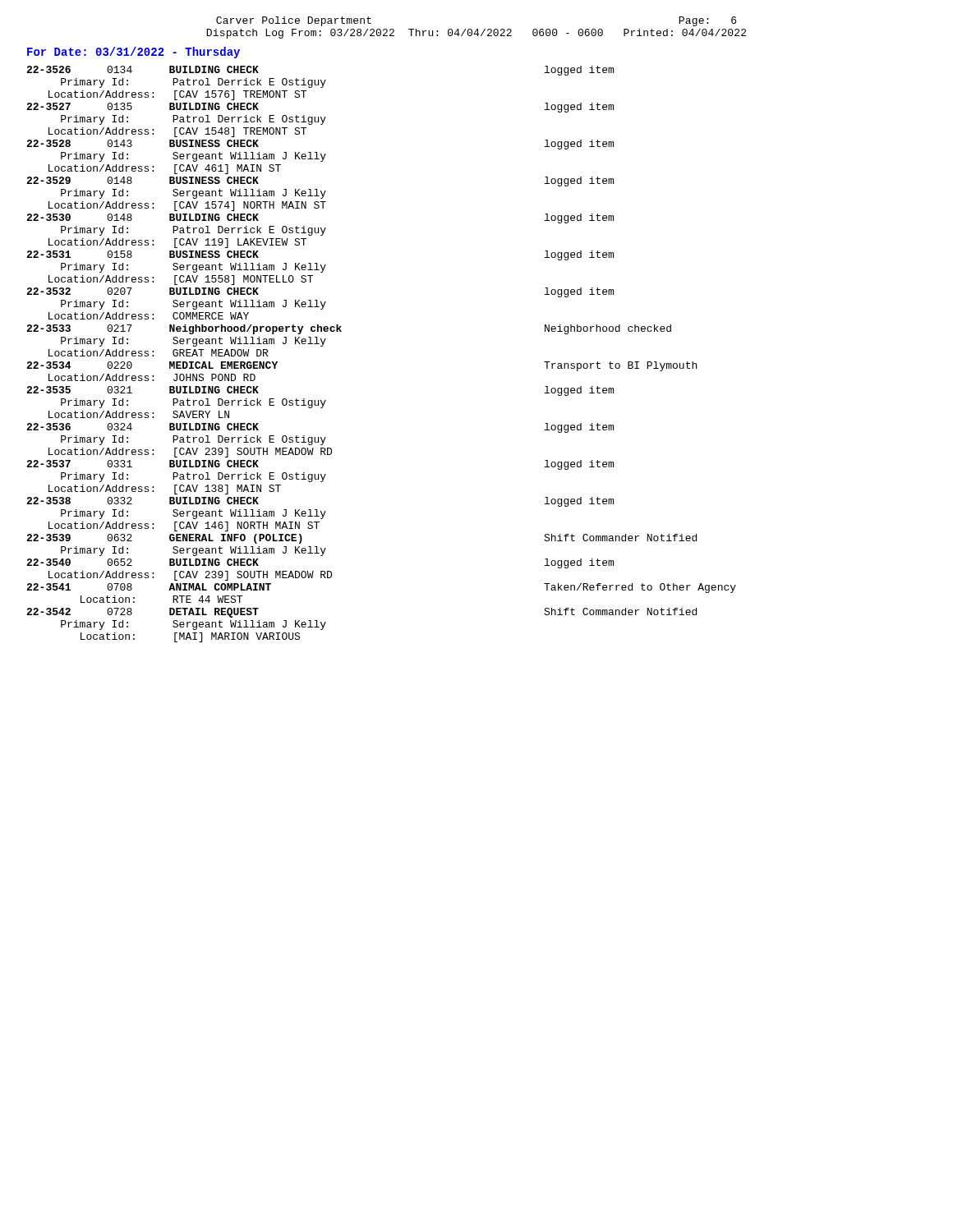Locate the text starting "22-3532 0207 BUILDING CHECK Primary Id: Sergeant William"
The height and width of the screenshot is (1232, 953).
tap(320, 303)
